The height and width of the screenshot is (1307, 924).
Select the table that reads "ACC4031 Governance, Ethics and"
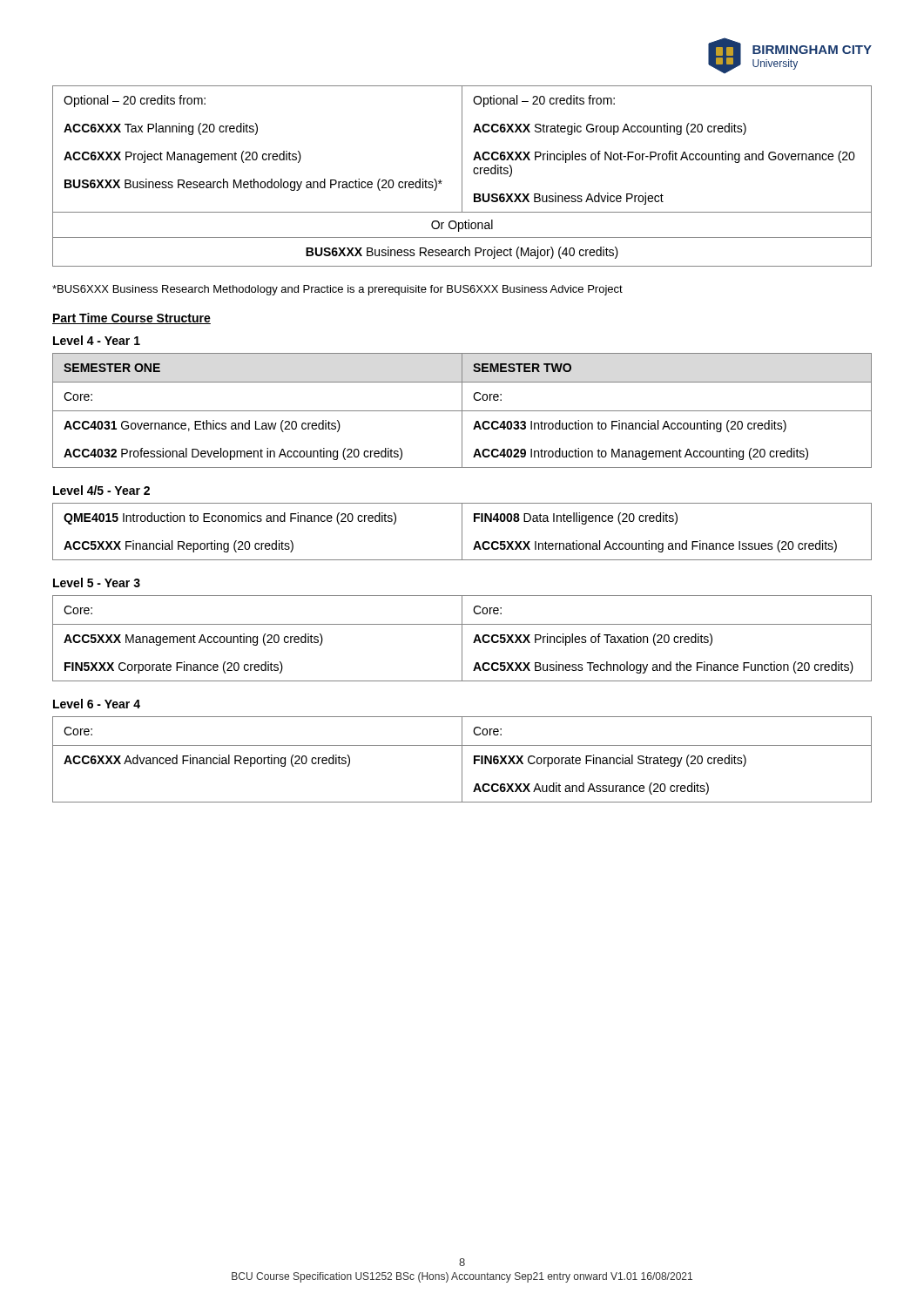point(462,410)
